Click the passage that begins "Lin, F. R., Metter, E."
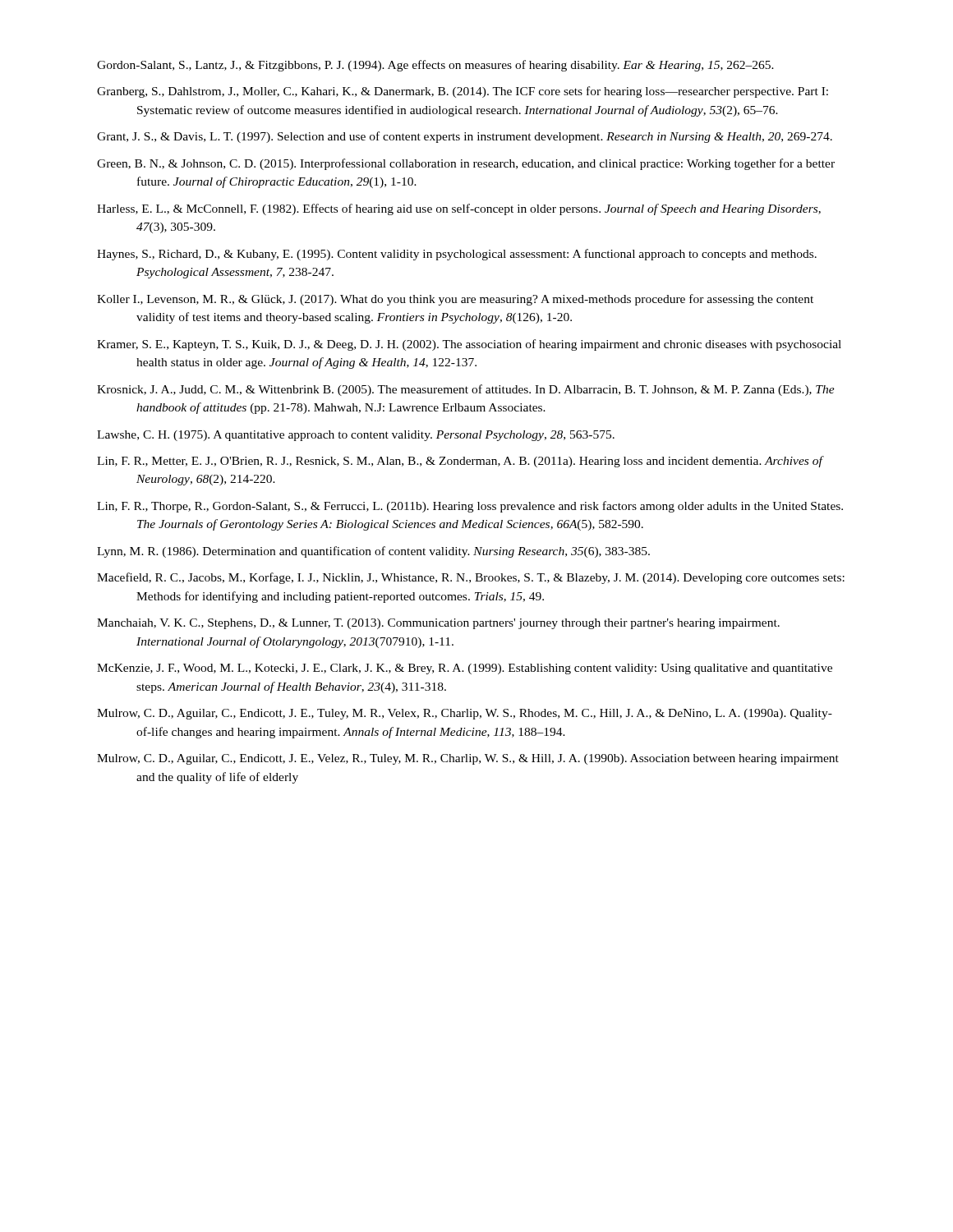This screenshot has width=953, height=1232. tap(460, 470)
